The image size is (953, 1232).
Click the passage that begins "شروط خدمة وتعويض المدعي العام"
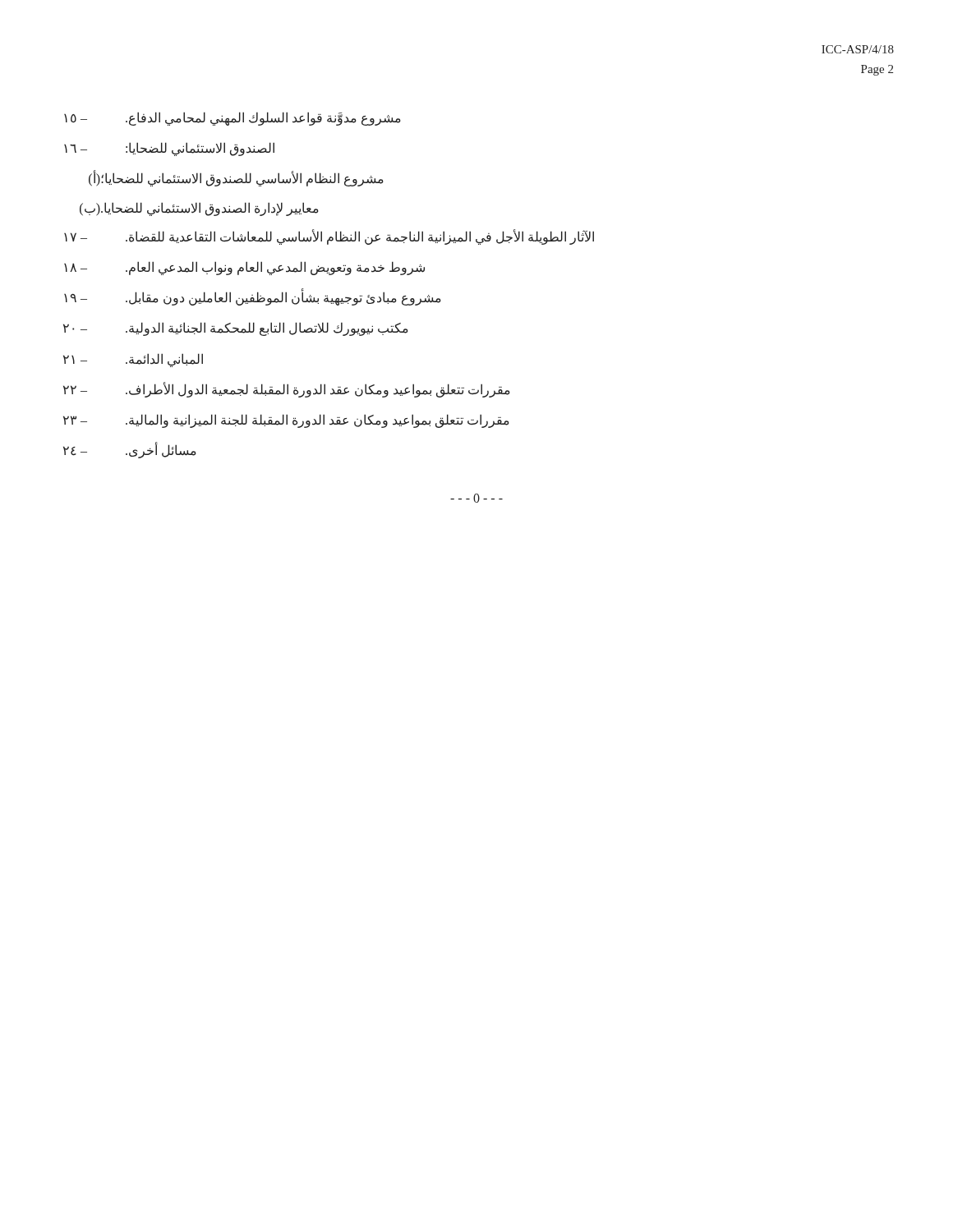pos(242,267)
